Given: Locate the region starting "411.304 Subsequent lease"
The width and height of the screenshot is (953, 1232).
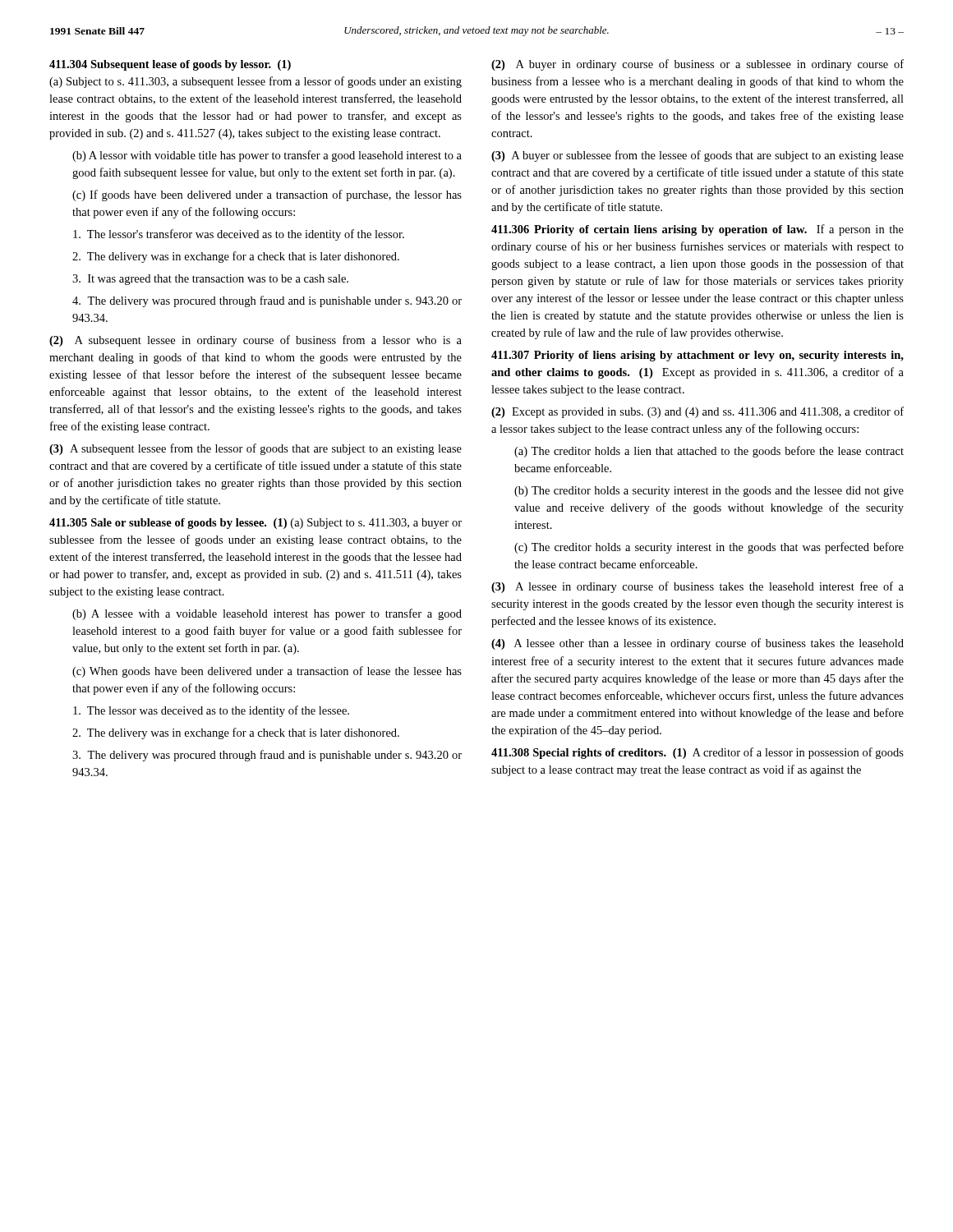Looking at the screenshot, I should point(255,99).
